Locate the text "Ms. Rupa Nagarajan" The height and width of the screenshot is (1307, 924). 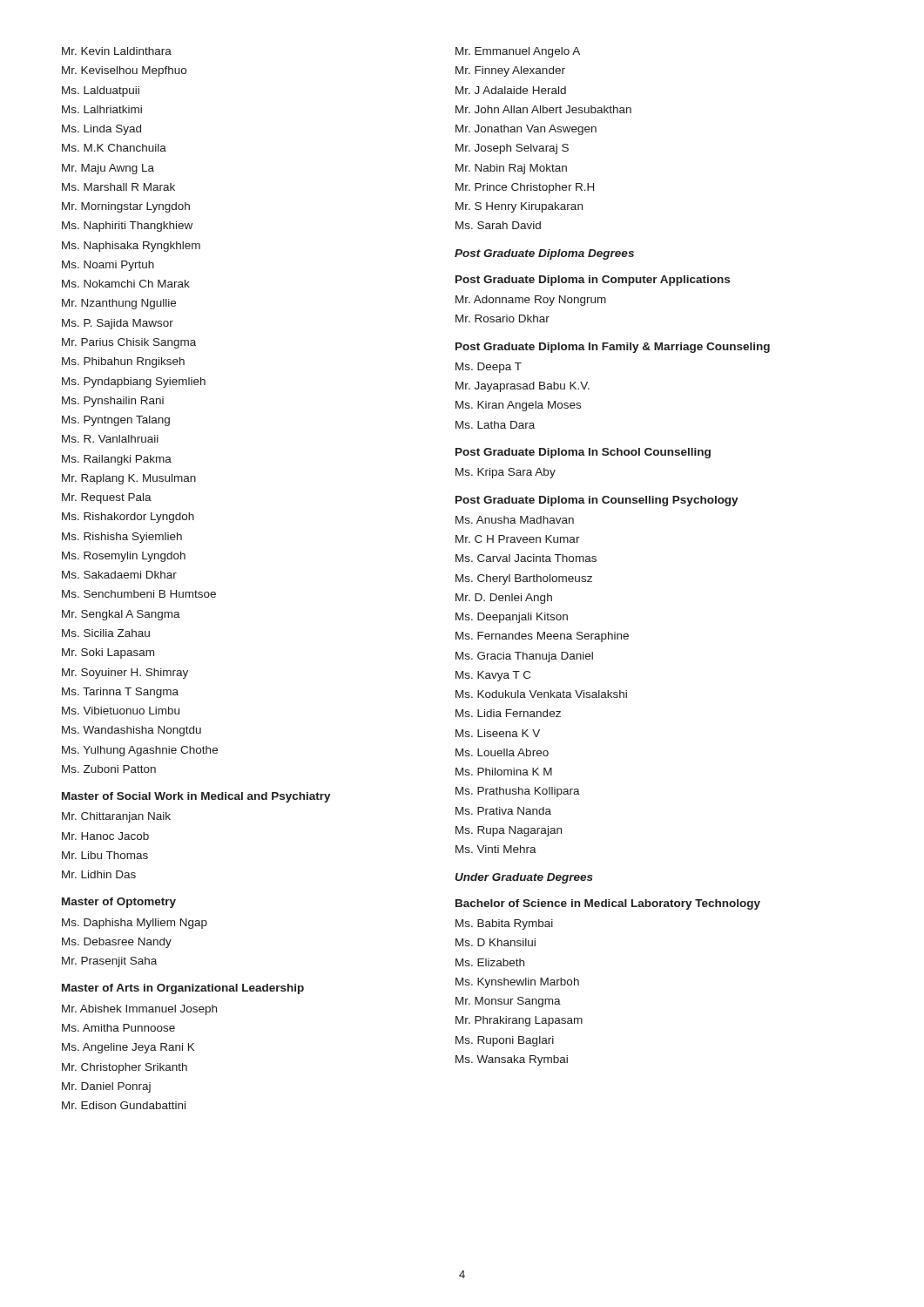point(509,830)
